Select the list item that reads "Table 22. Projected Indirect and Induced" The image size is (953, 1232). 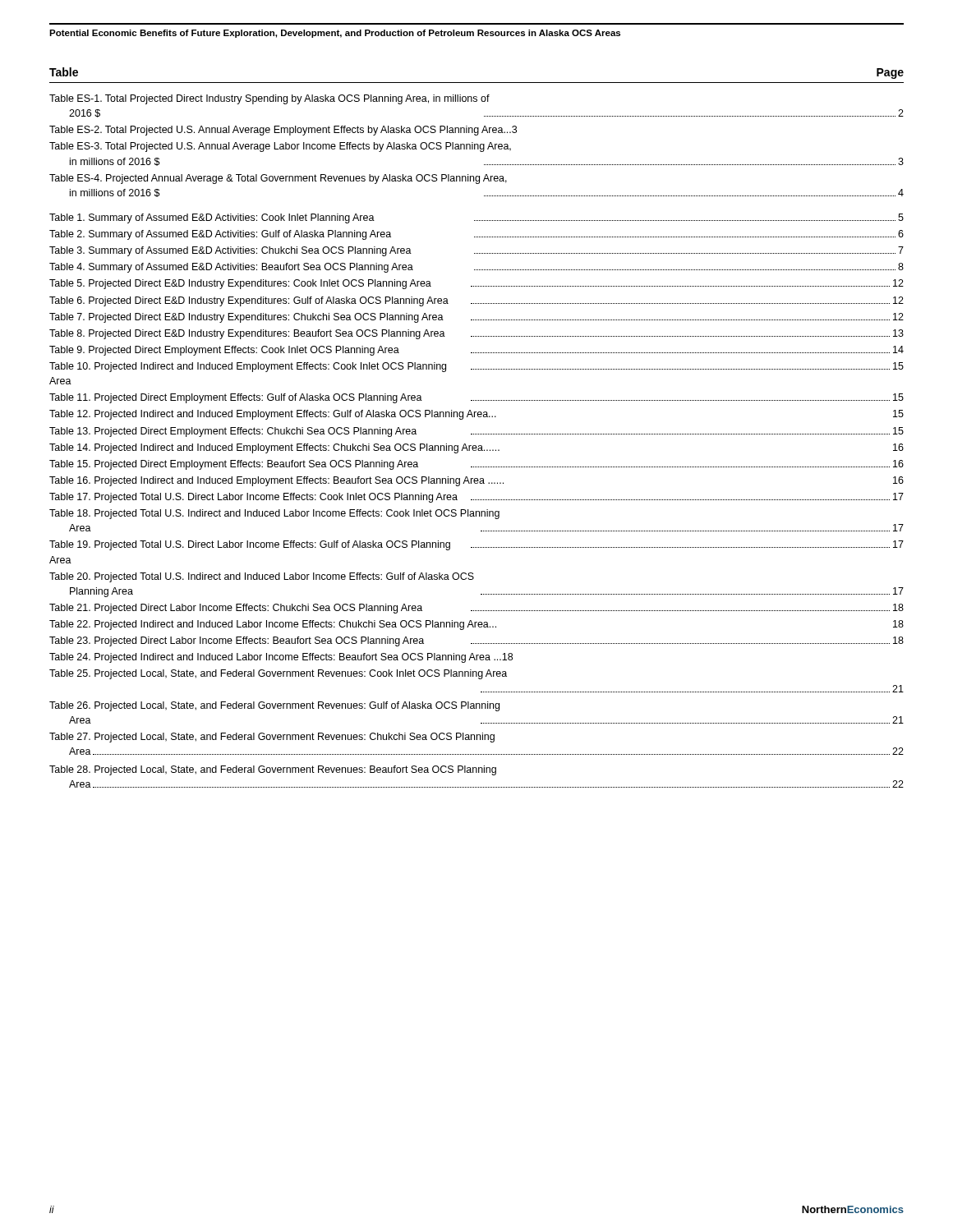point(476,624)
